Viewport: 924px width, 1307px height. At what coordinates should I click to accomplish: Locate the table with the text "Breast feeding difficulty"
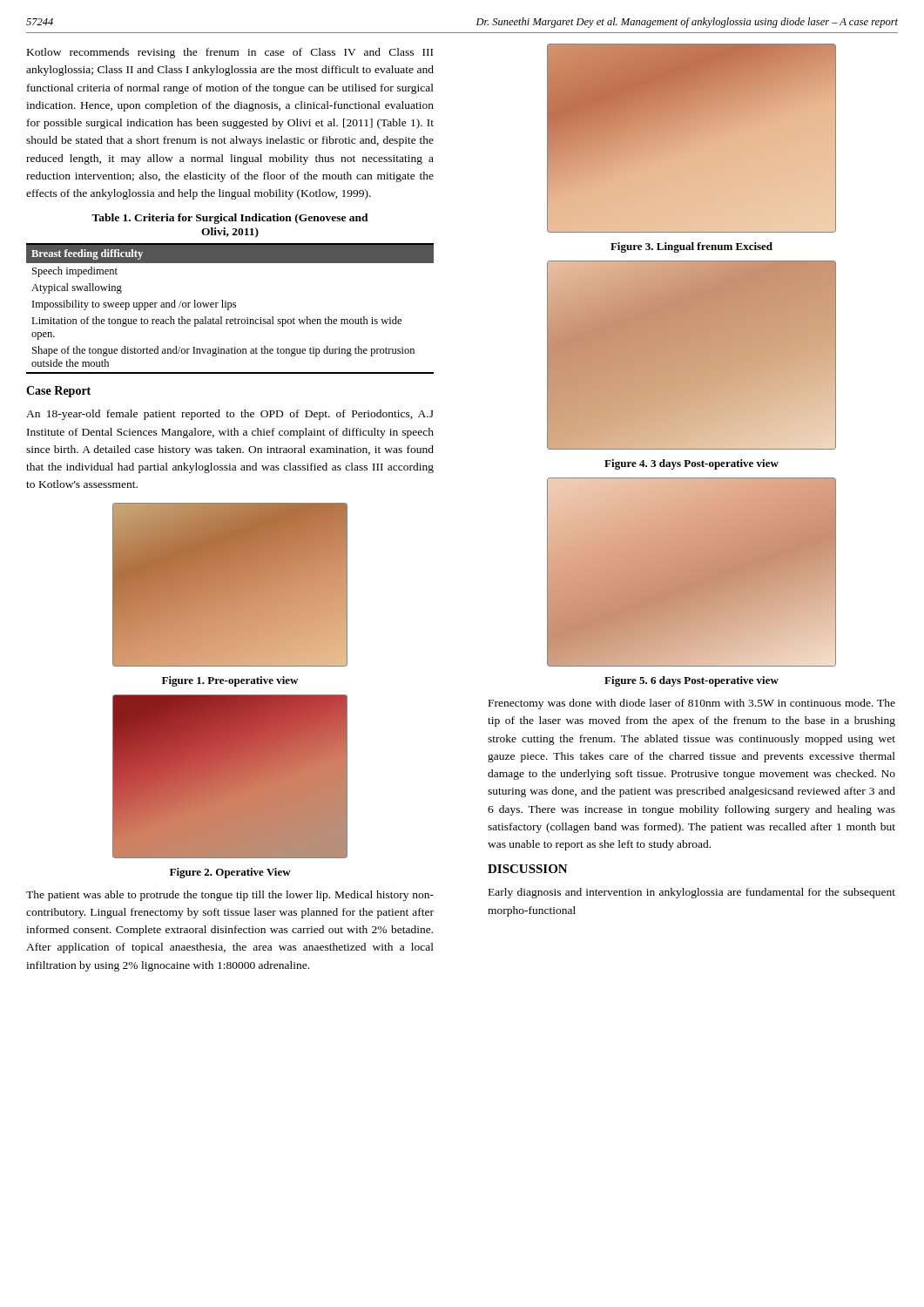[x=230, y=309]
